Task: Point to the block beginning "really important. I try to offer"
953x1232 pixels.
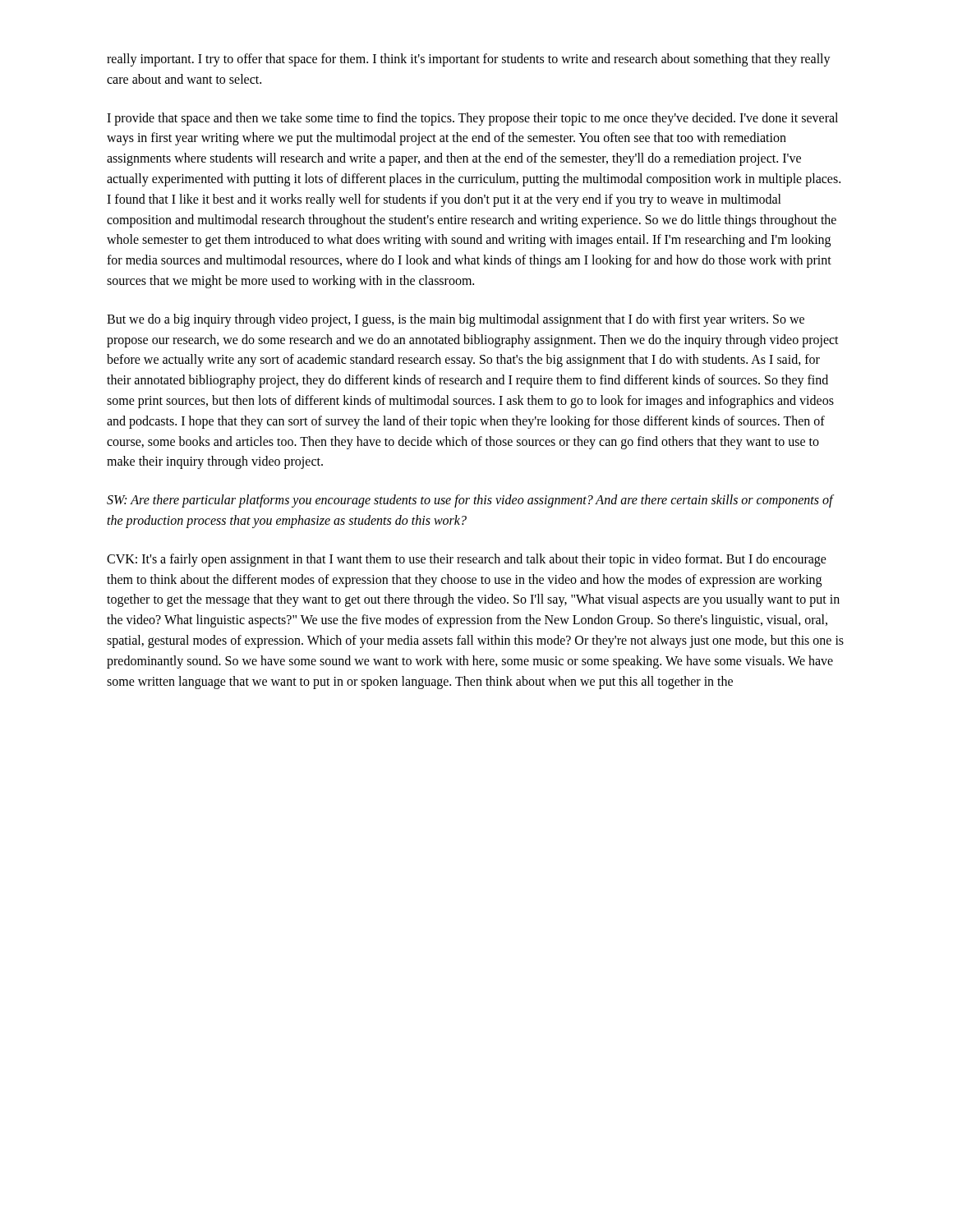Action: coord(469,69)
